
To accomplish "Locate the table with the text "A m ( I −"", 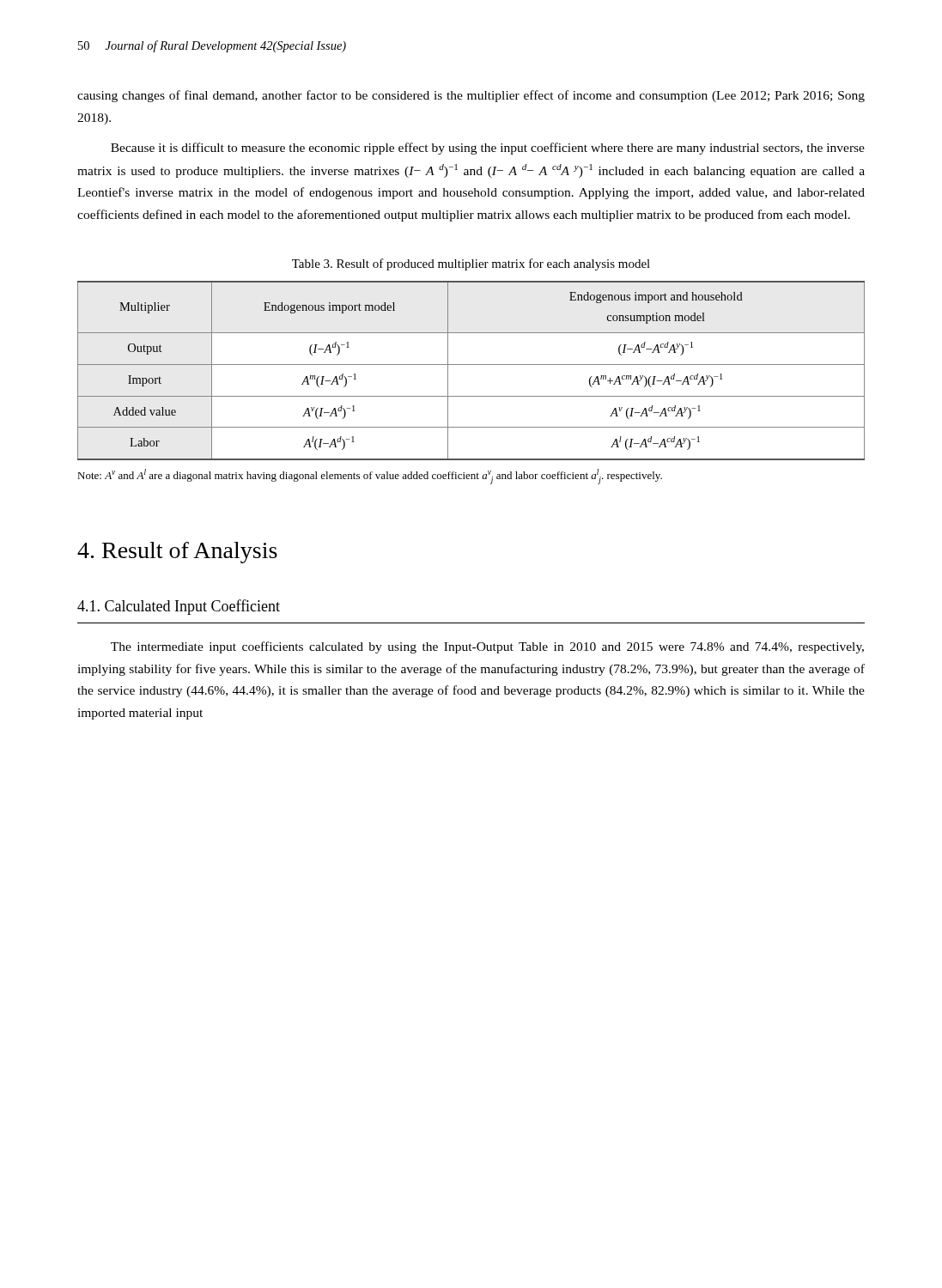I will coord(471,371).
